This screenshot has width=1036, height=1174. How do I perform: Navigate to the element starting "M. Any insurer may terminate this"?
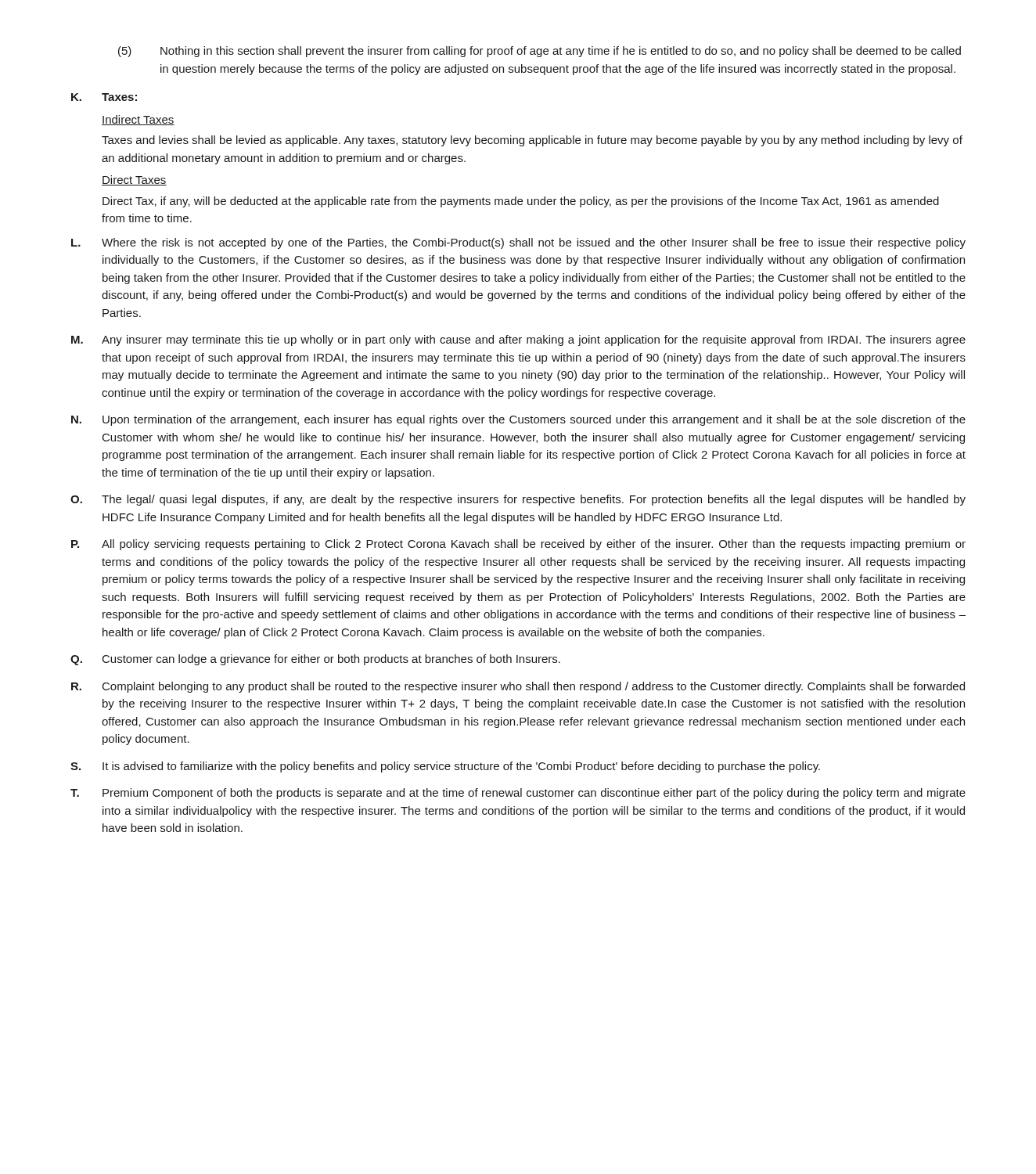tap(518, 366)
